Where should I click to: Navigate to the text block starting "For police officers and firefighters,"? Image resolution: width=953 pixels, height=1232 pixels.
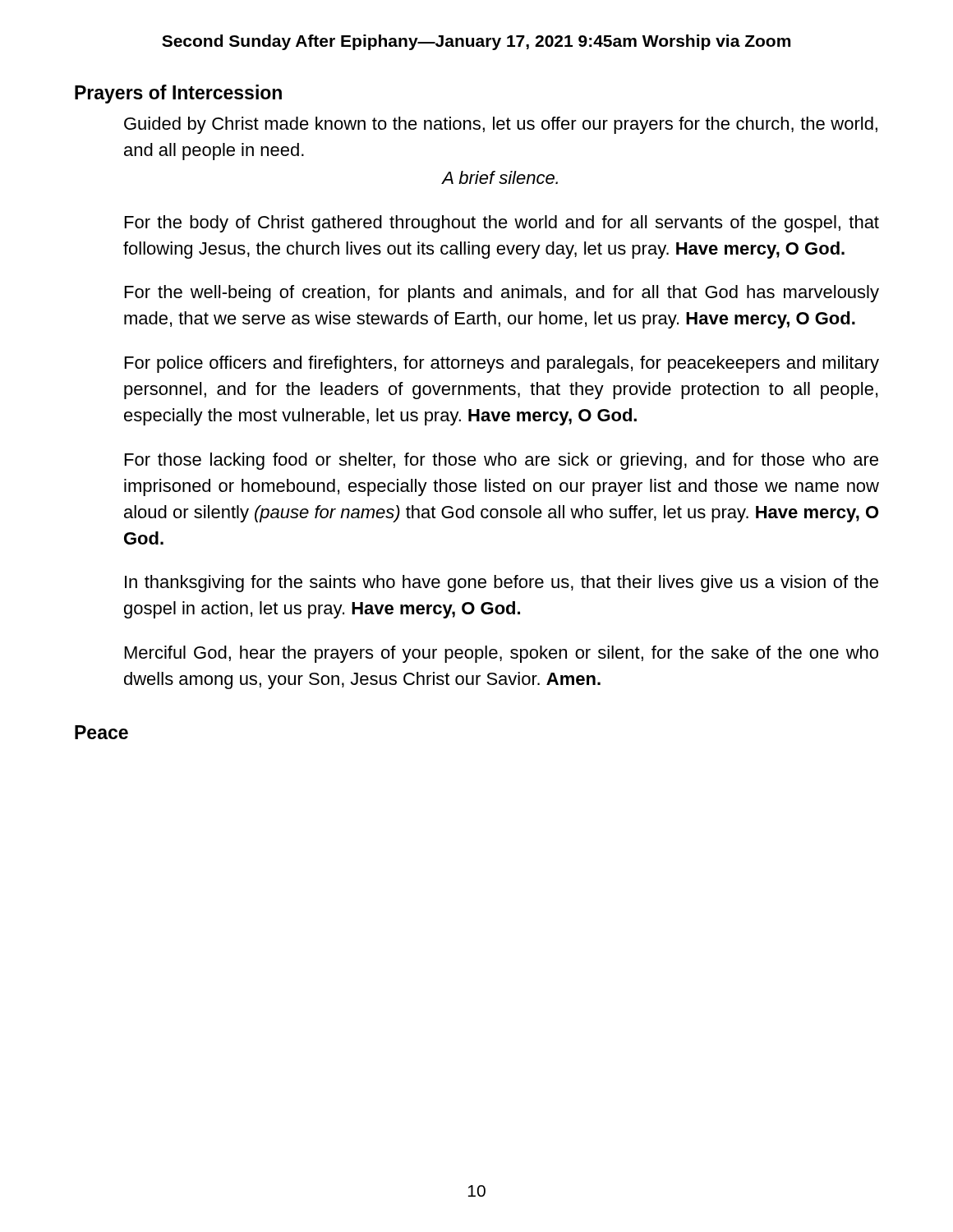pos(501,389)
